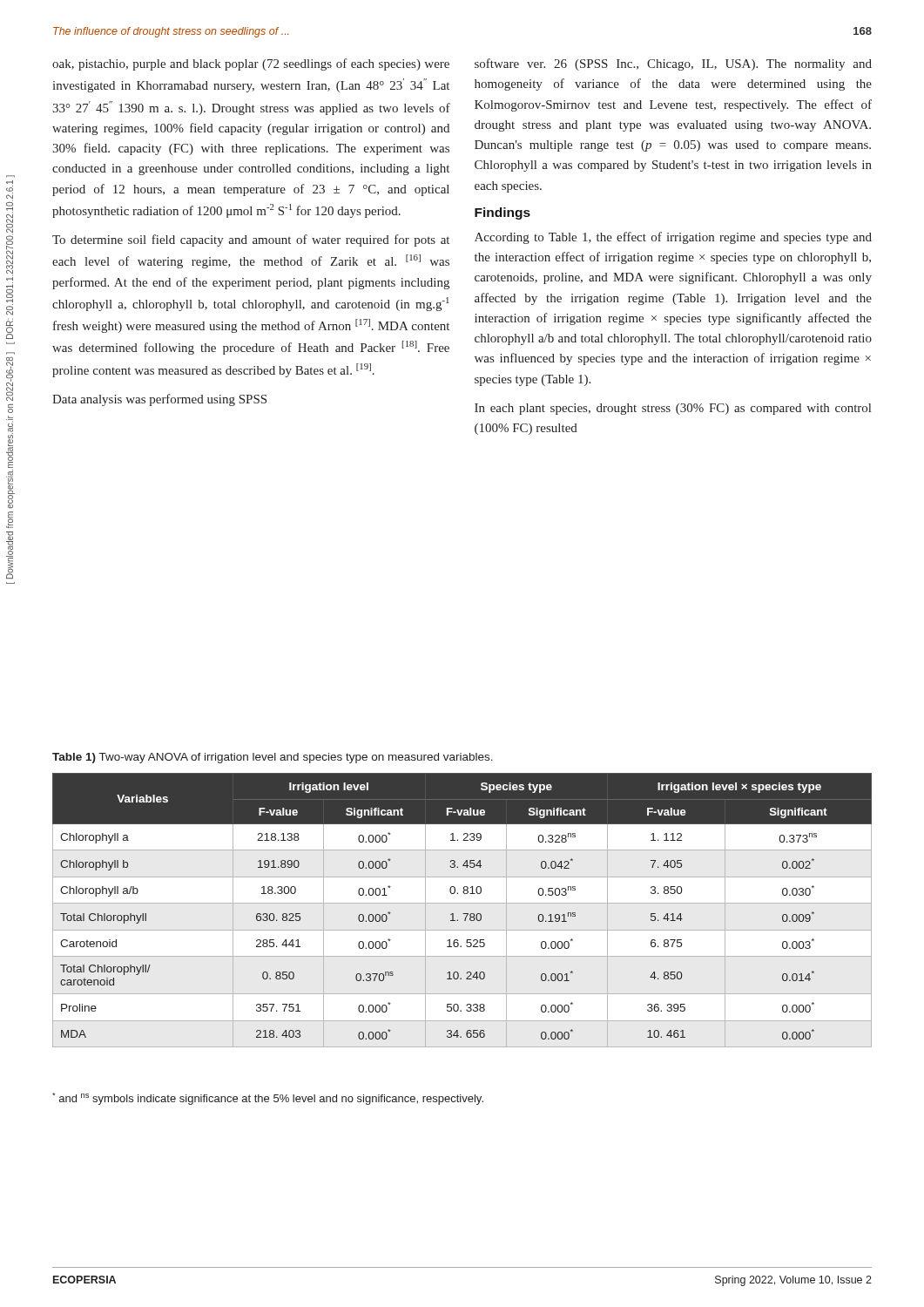924x1307 pixels.
Task: Locate the element starting "Table 1) Two-way ANOVA"
Action: coord(273,757)
